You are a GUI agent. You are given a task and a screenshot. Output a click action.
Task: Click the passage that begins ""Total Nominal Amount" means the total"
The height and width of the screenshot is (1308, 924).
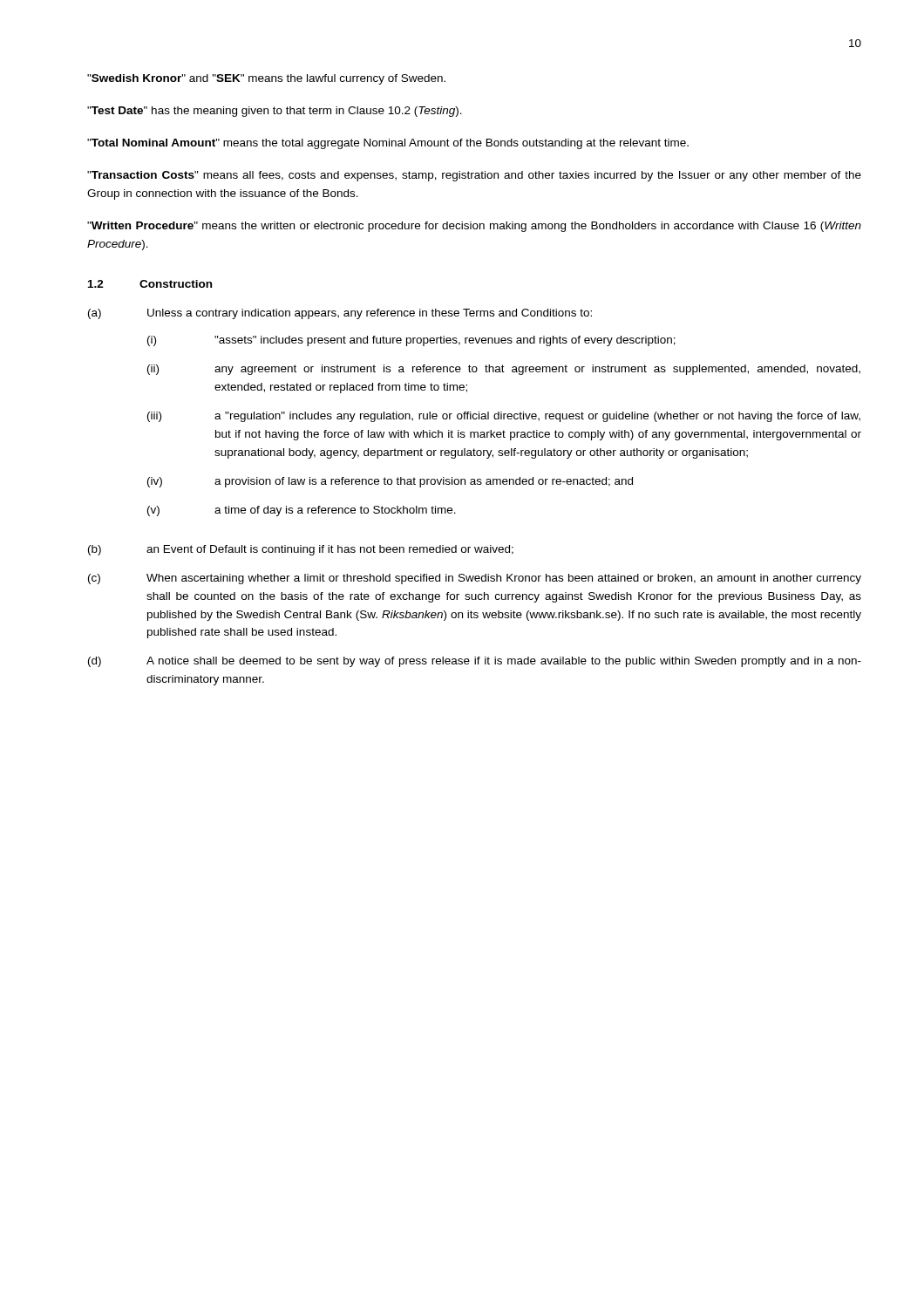pos(388,142)
